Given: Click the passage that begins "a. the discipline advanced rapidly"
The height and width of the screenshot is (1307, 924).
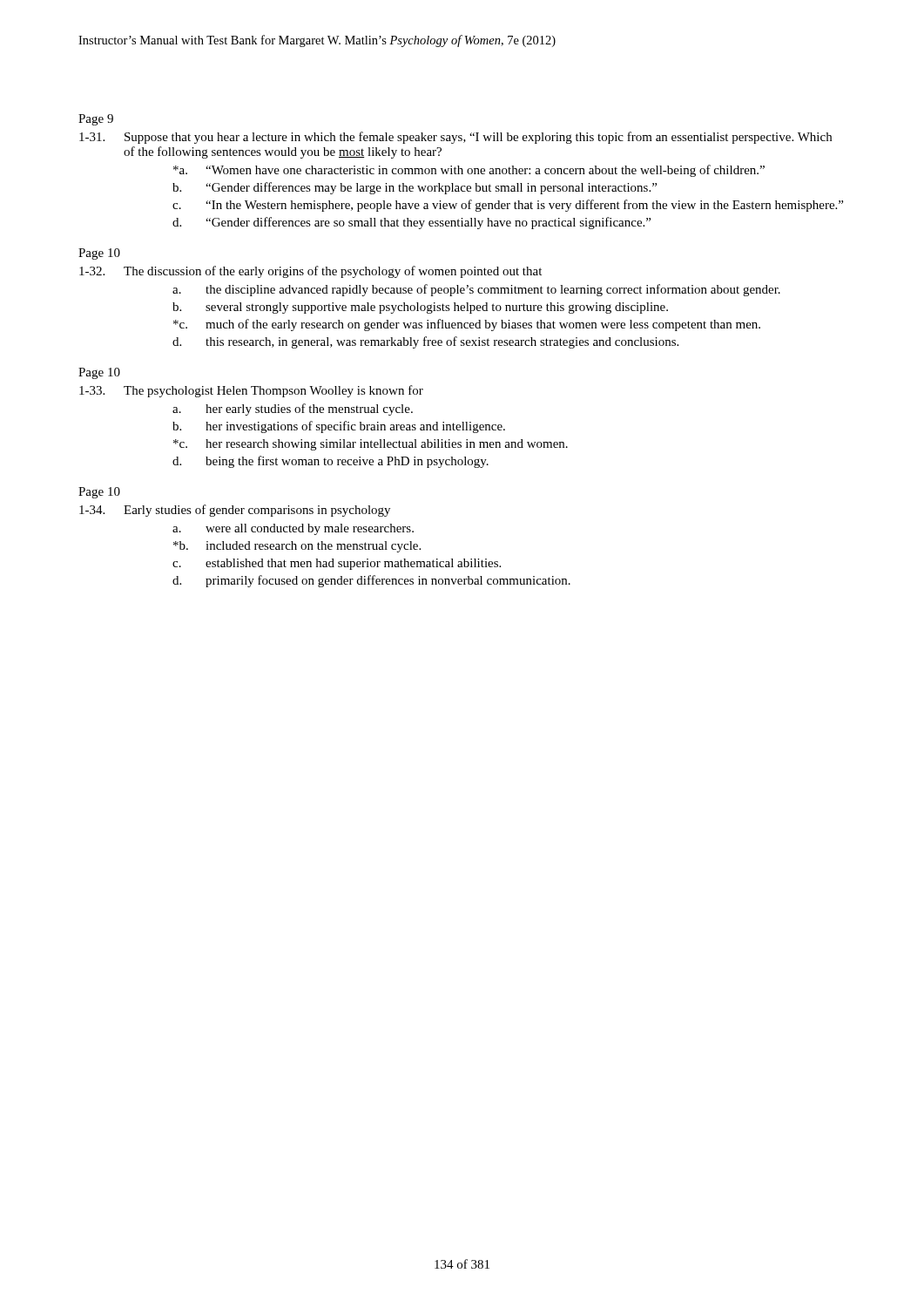Looking at the screenshot, I should (509, 290).
